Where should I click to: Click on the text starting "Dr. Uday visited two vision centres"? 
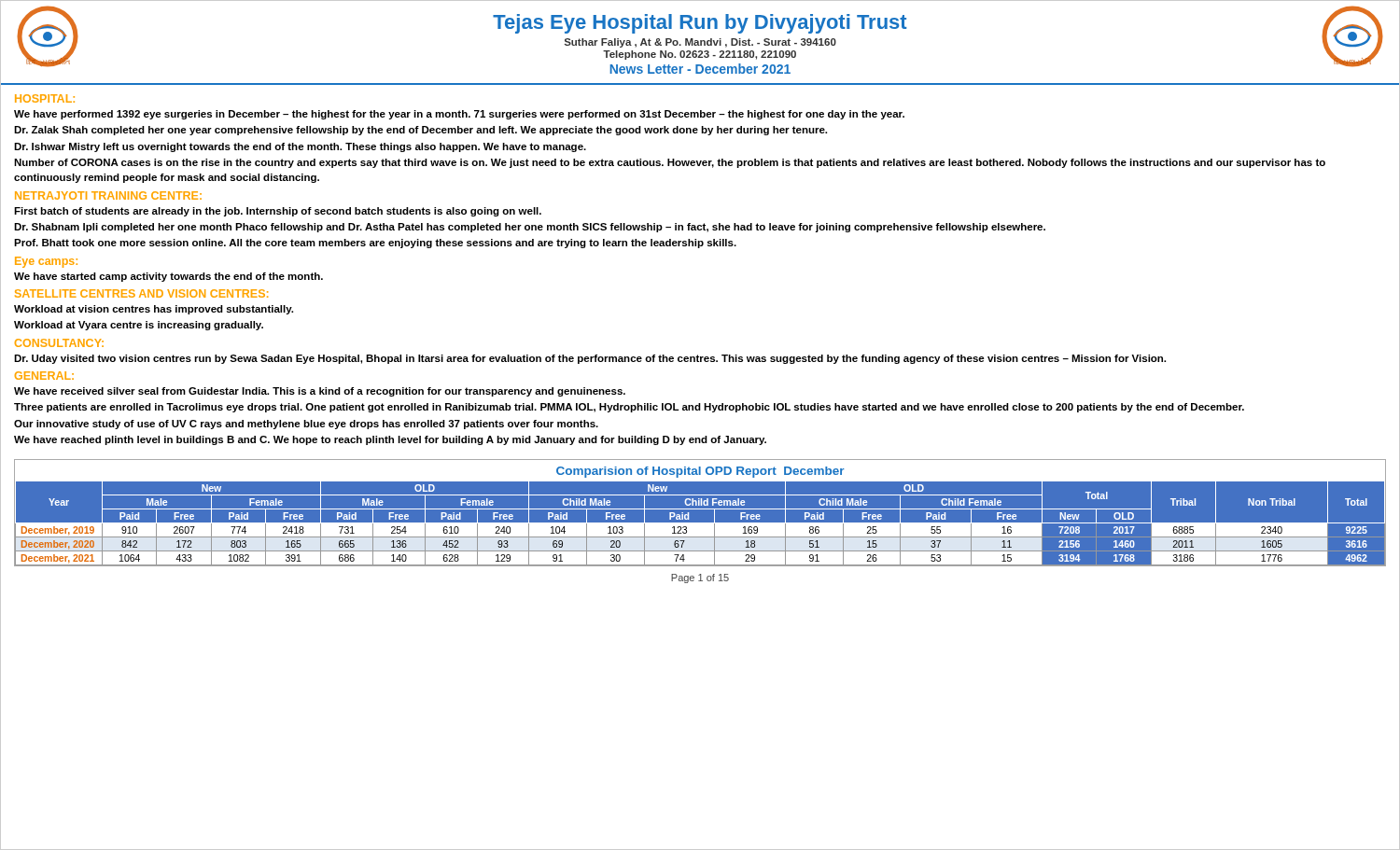point(590,358)
